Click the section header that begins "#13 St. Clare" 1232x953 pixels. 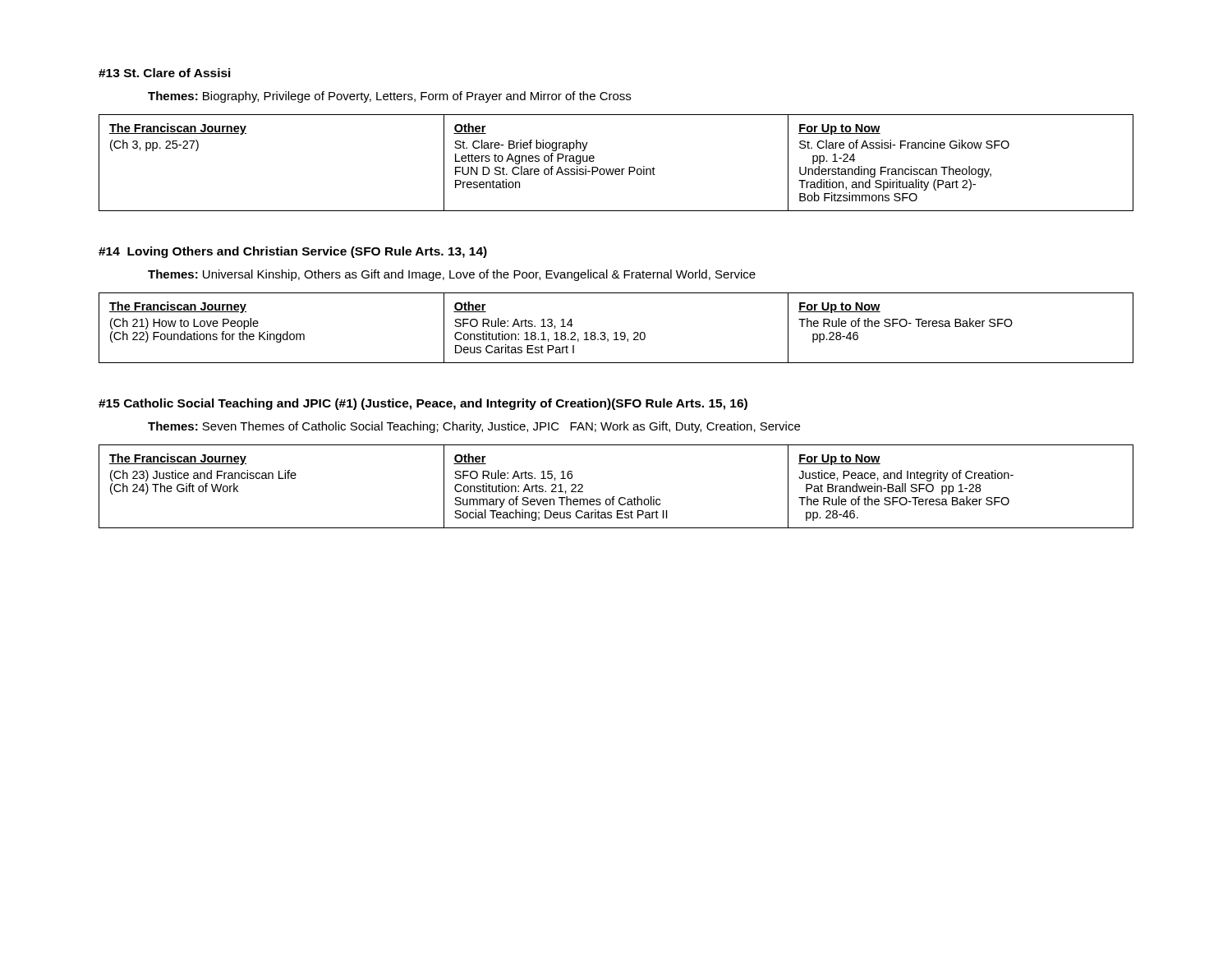pyautogui.click(x=165, y=73)
